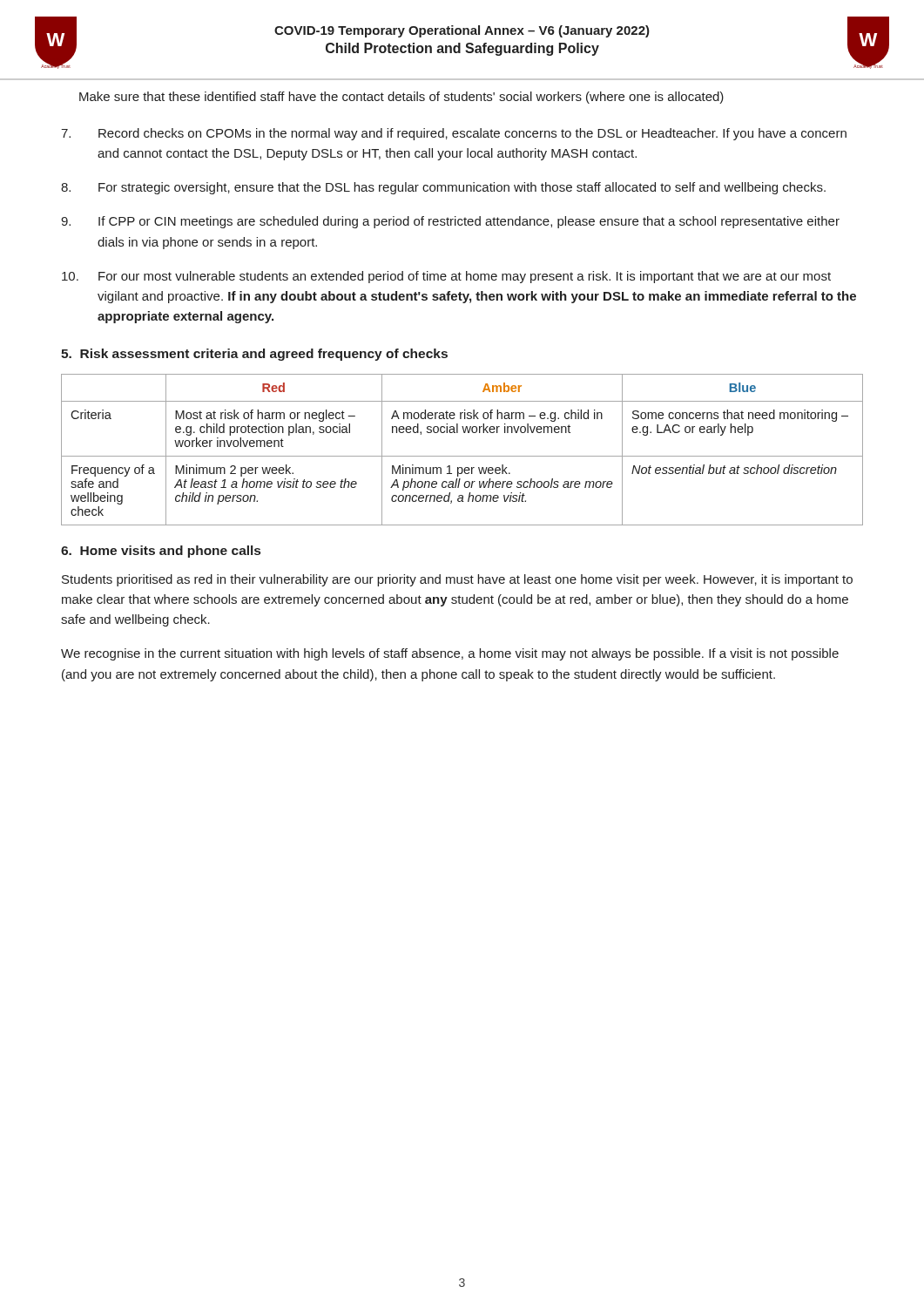The width and height of the screenshot is (924, 1307).
Task: Select the text block with the text "We recognise in"
Action: [x=450, y=663]
